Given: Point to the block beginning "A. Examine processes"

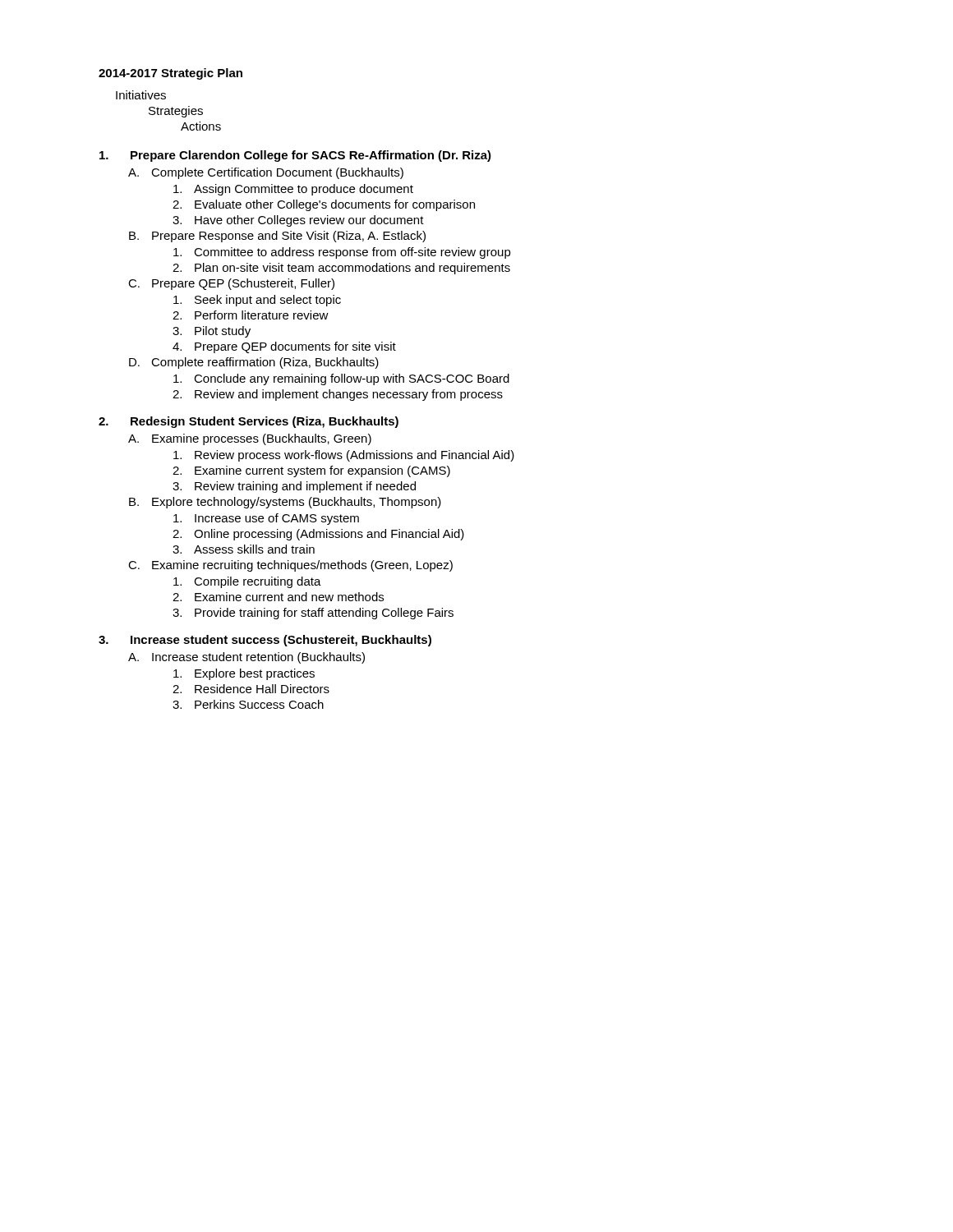Looking at the screenshot, I should (250, 438).
